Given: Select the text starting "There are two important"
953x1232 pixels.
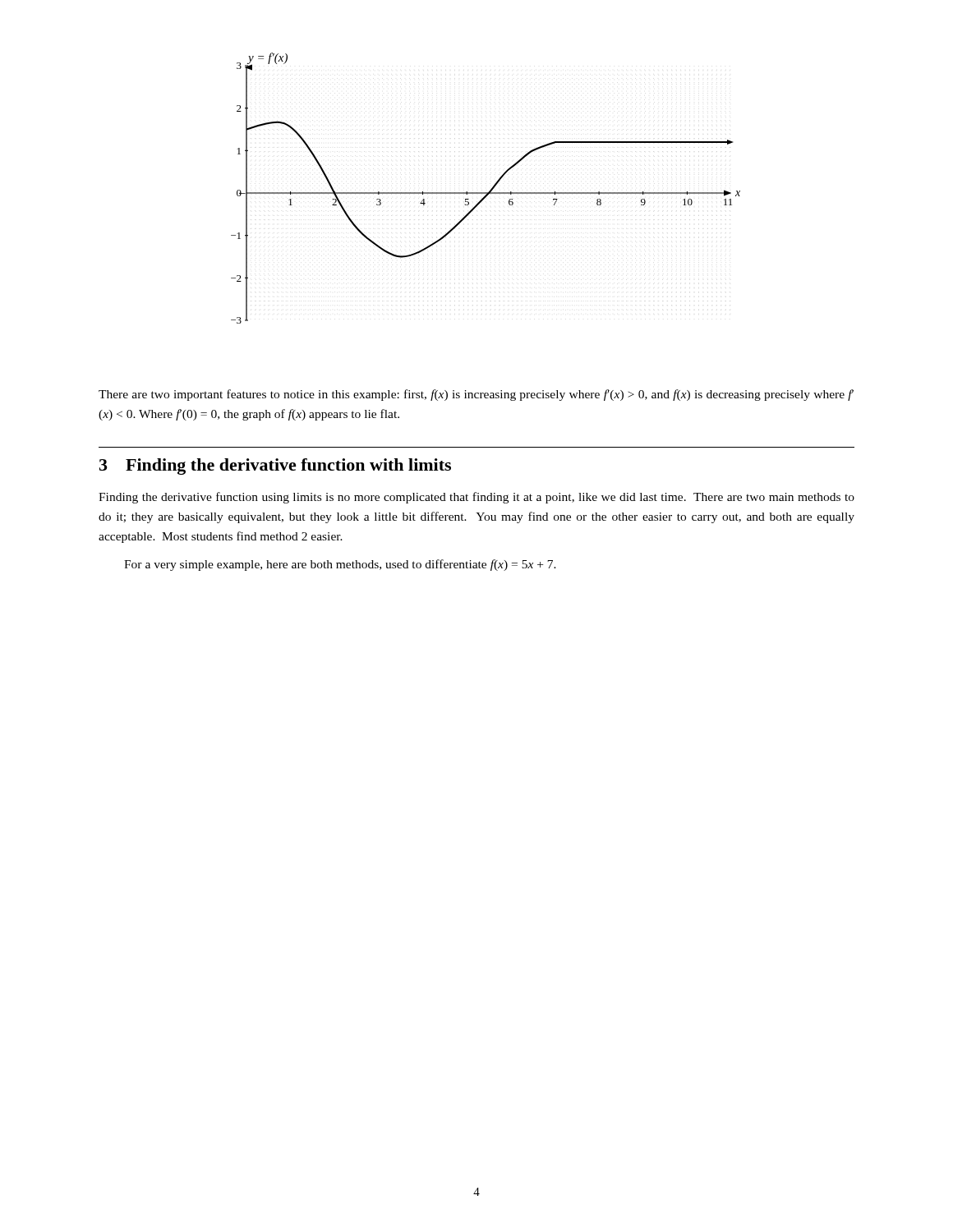Looking at the screenshot, I should click(476, 404).
